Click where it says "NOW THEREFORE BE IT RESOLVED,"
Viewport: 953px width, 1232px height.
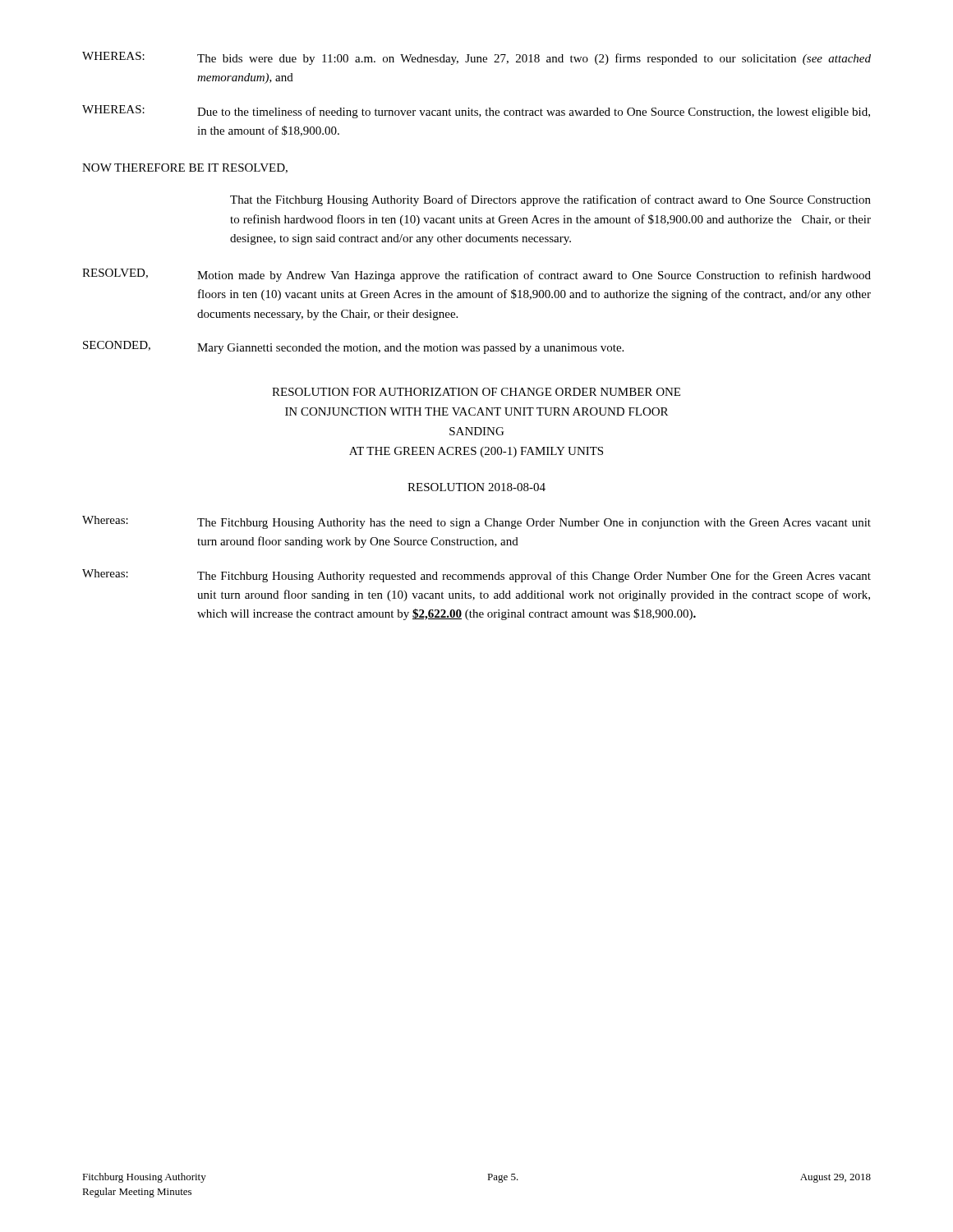pyautogui.click(x=185, y=168)
